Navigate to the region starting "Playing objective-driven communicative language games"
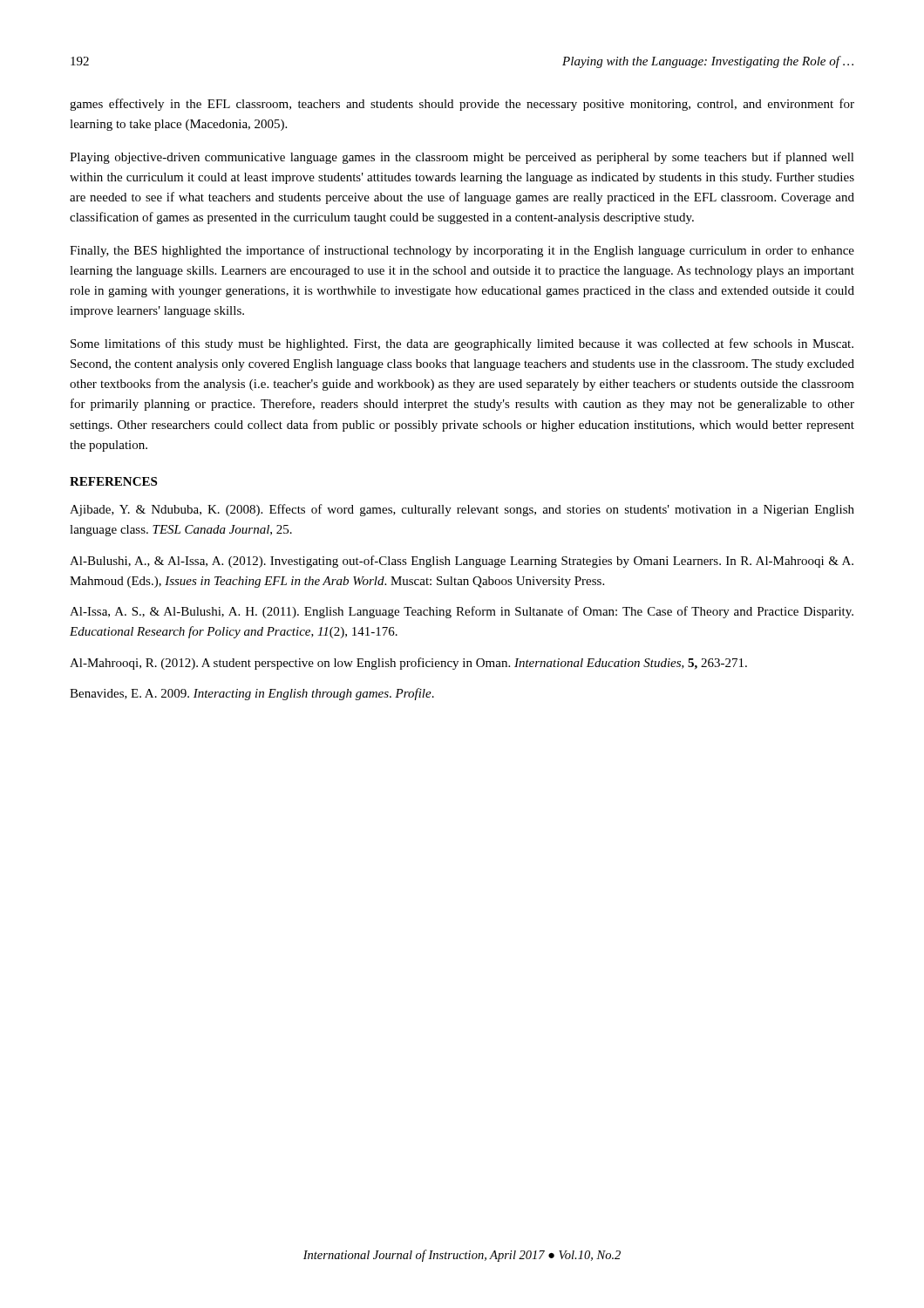Screen dimensions: 1308x924 click(x=462, y=187)
